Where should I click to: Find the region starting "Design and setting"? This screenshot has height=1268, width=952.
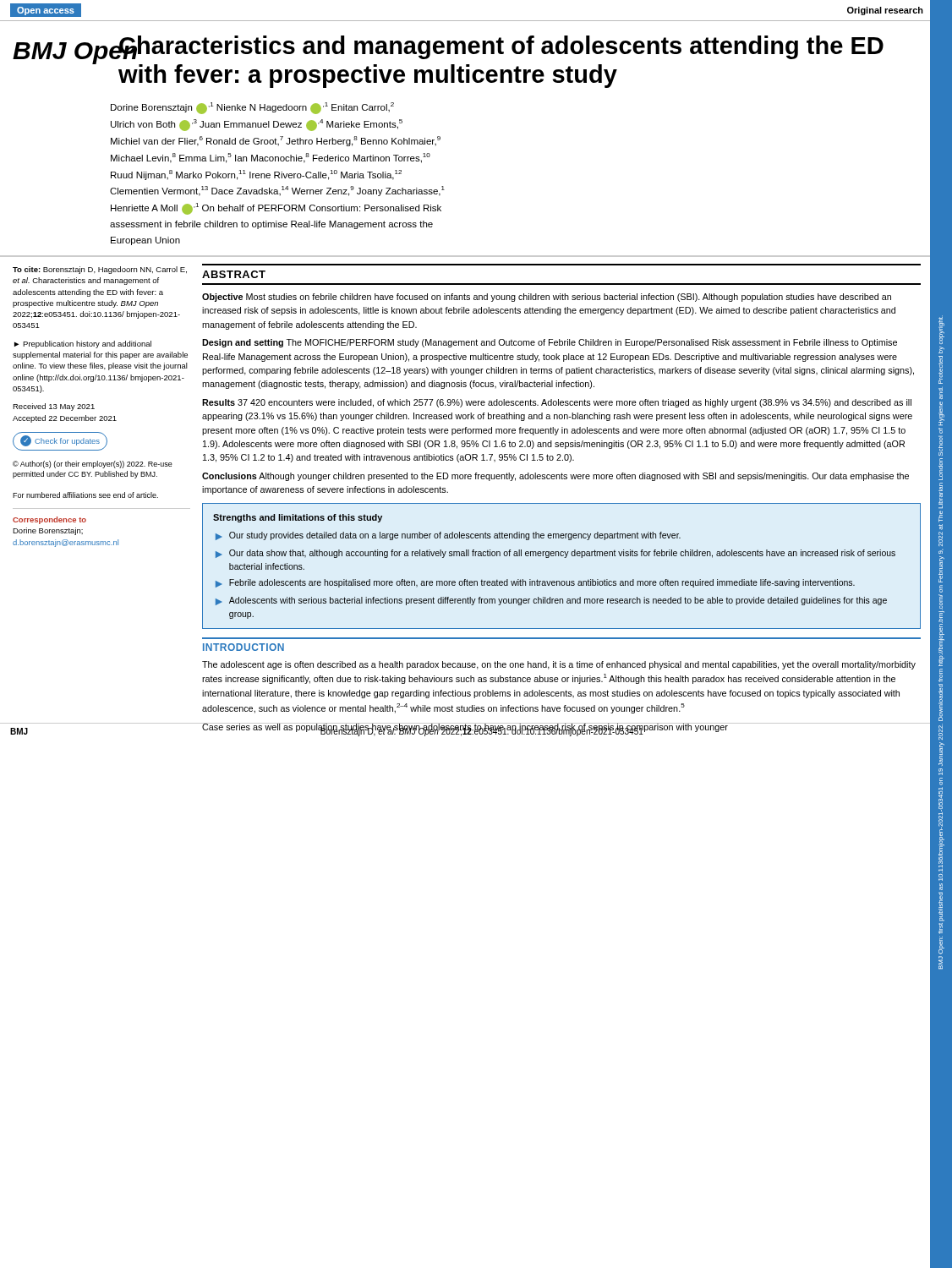coord(558,363)
